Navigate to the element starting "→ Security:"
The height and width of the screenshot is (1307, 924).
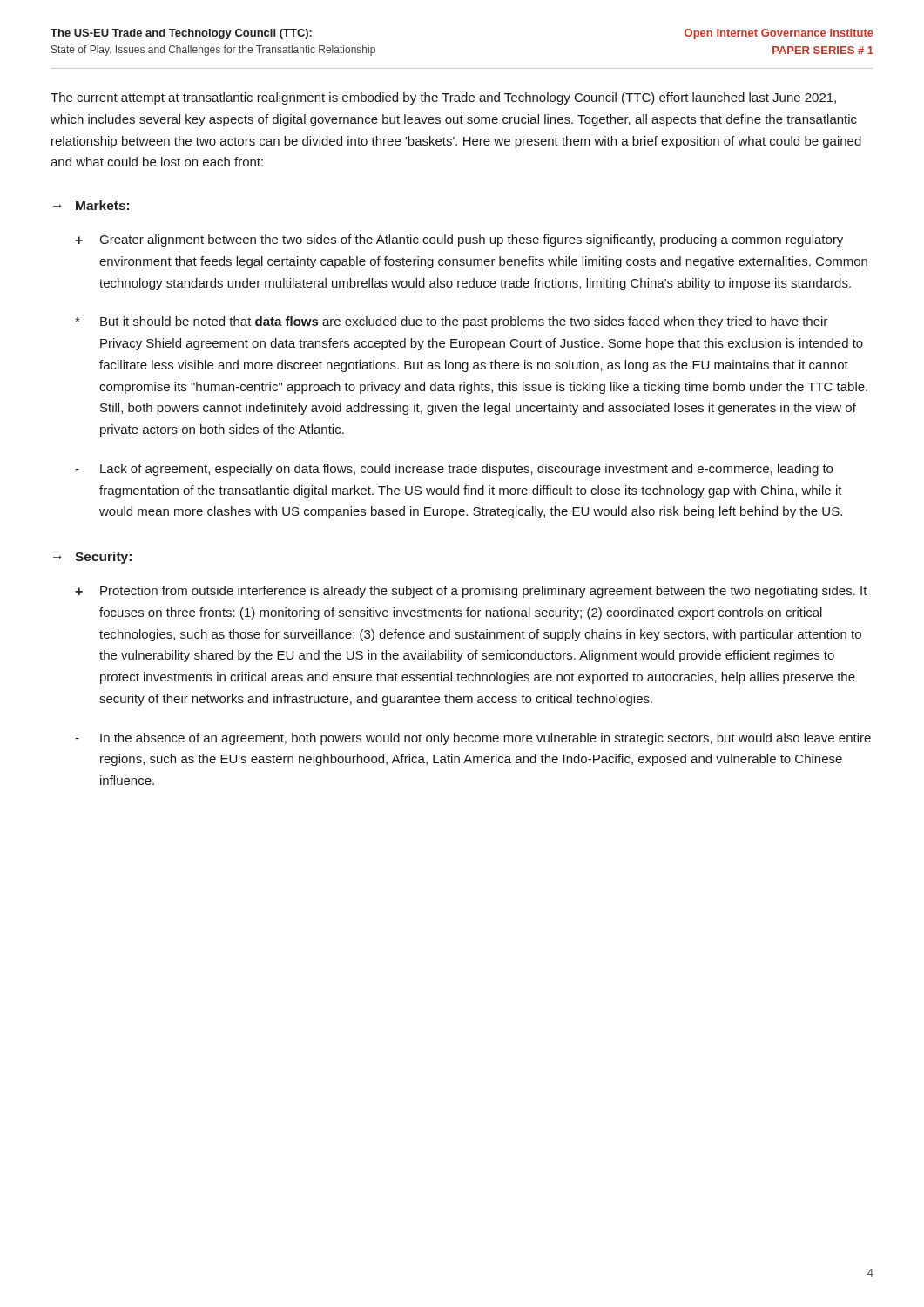point(92,557)
